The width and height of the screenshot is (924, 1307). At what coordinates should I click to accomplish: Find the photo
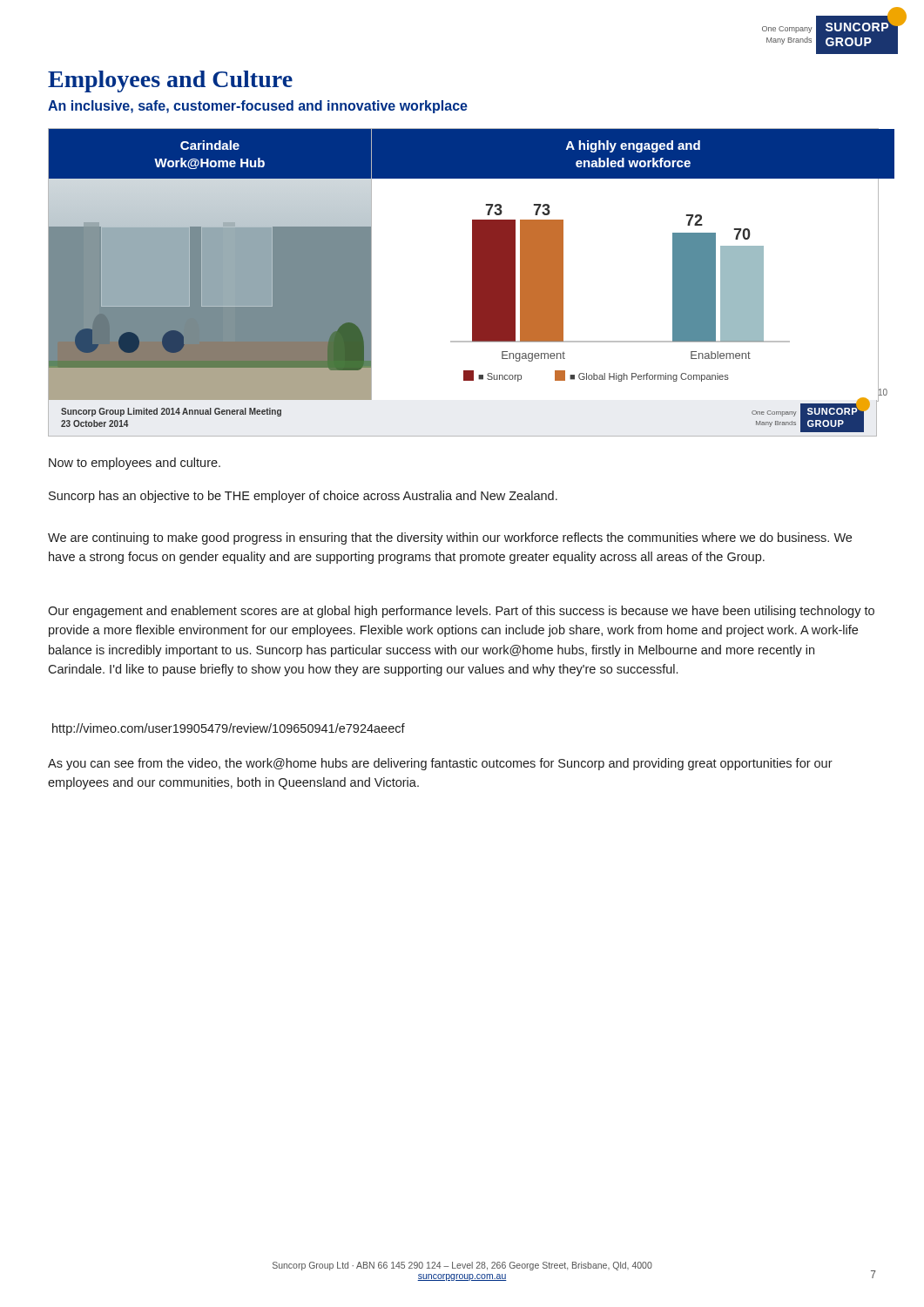pos(210,265)
